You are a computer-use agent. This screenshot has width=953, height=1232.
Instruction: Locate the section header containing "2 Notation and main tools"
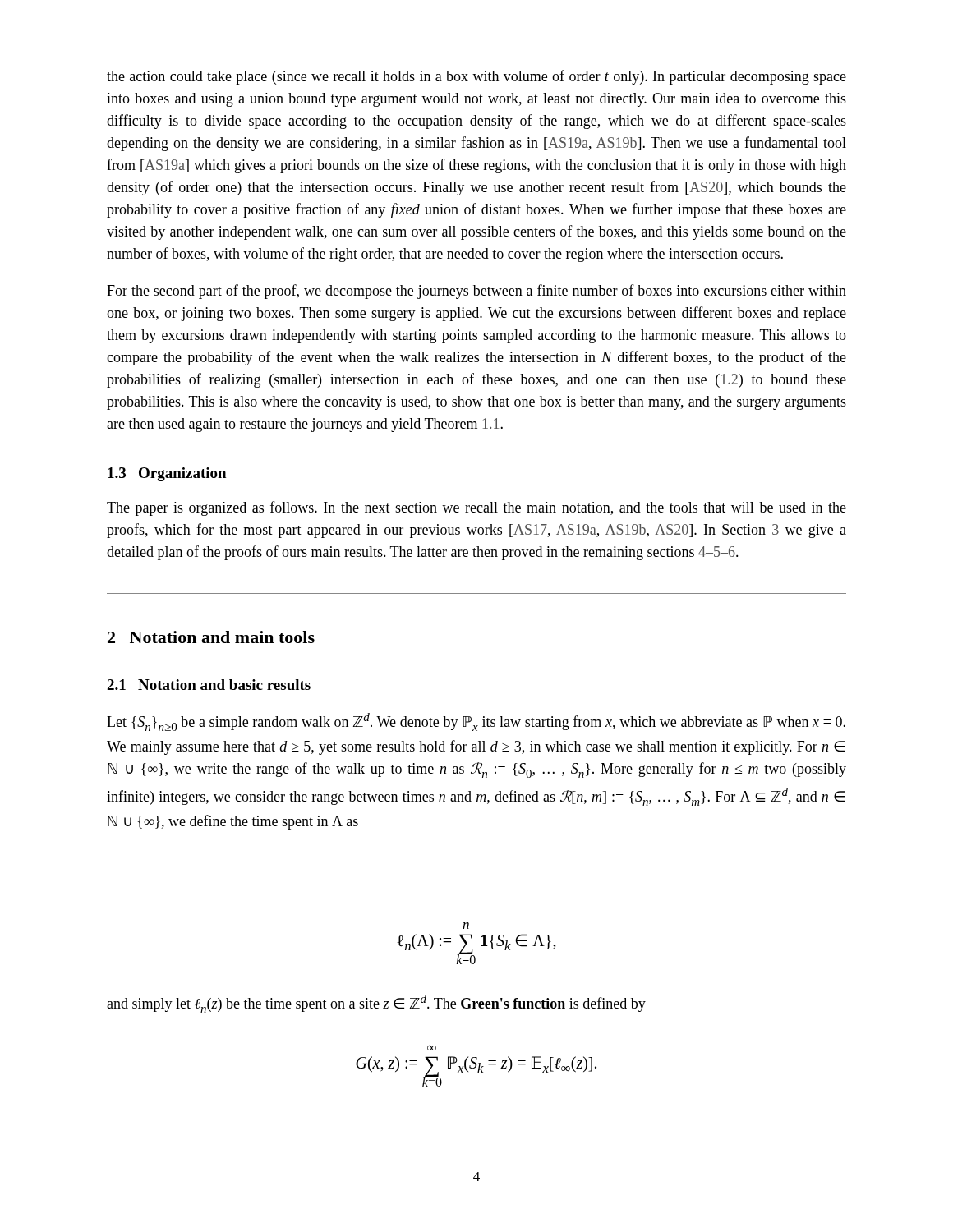(x=211, y=637)
